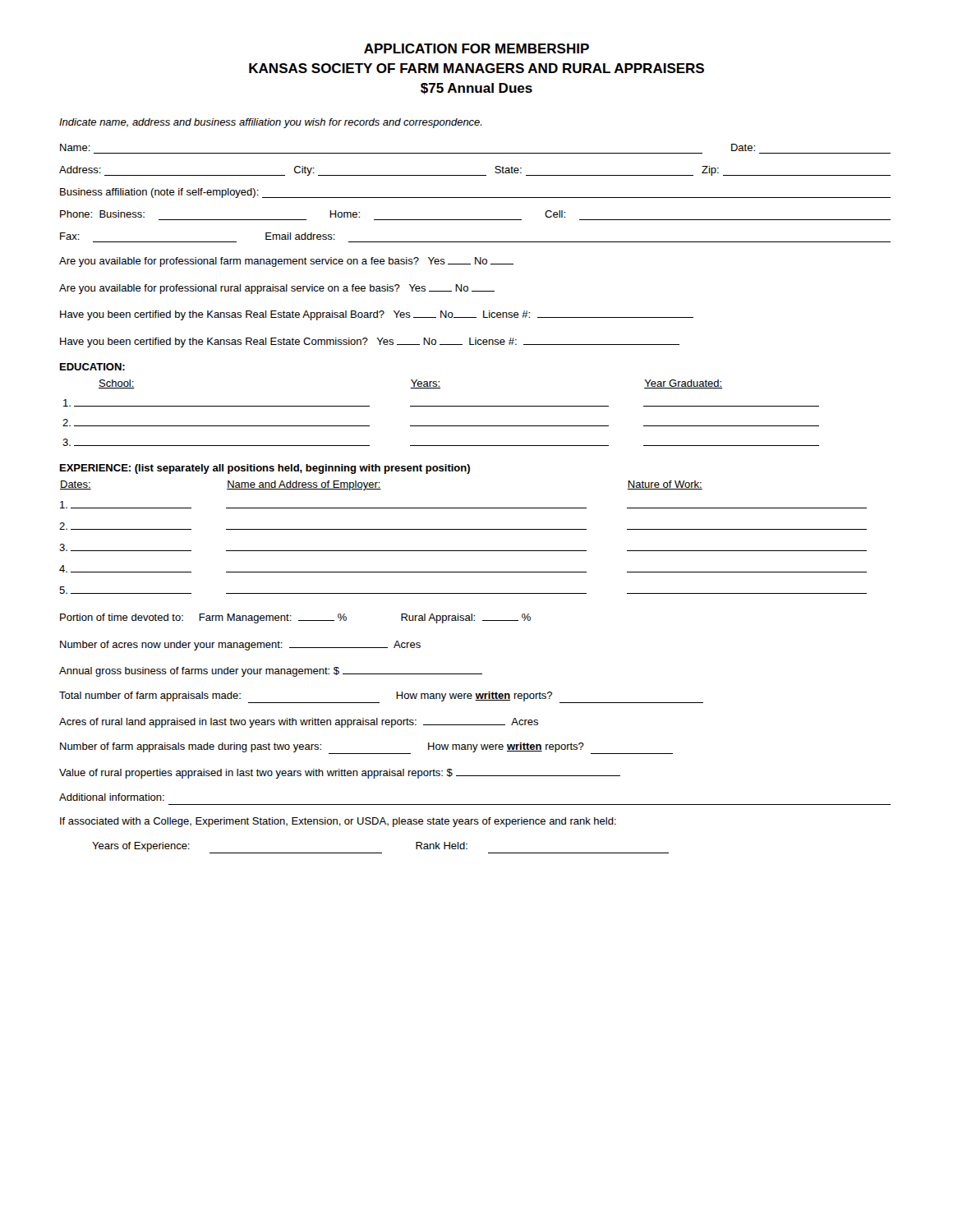Click on the text block that reads "Acres of rural land appraised"

(299, 720)
